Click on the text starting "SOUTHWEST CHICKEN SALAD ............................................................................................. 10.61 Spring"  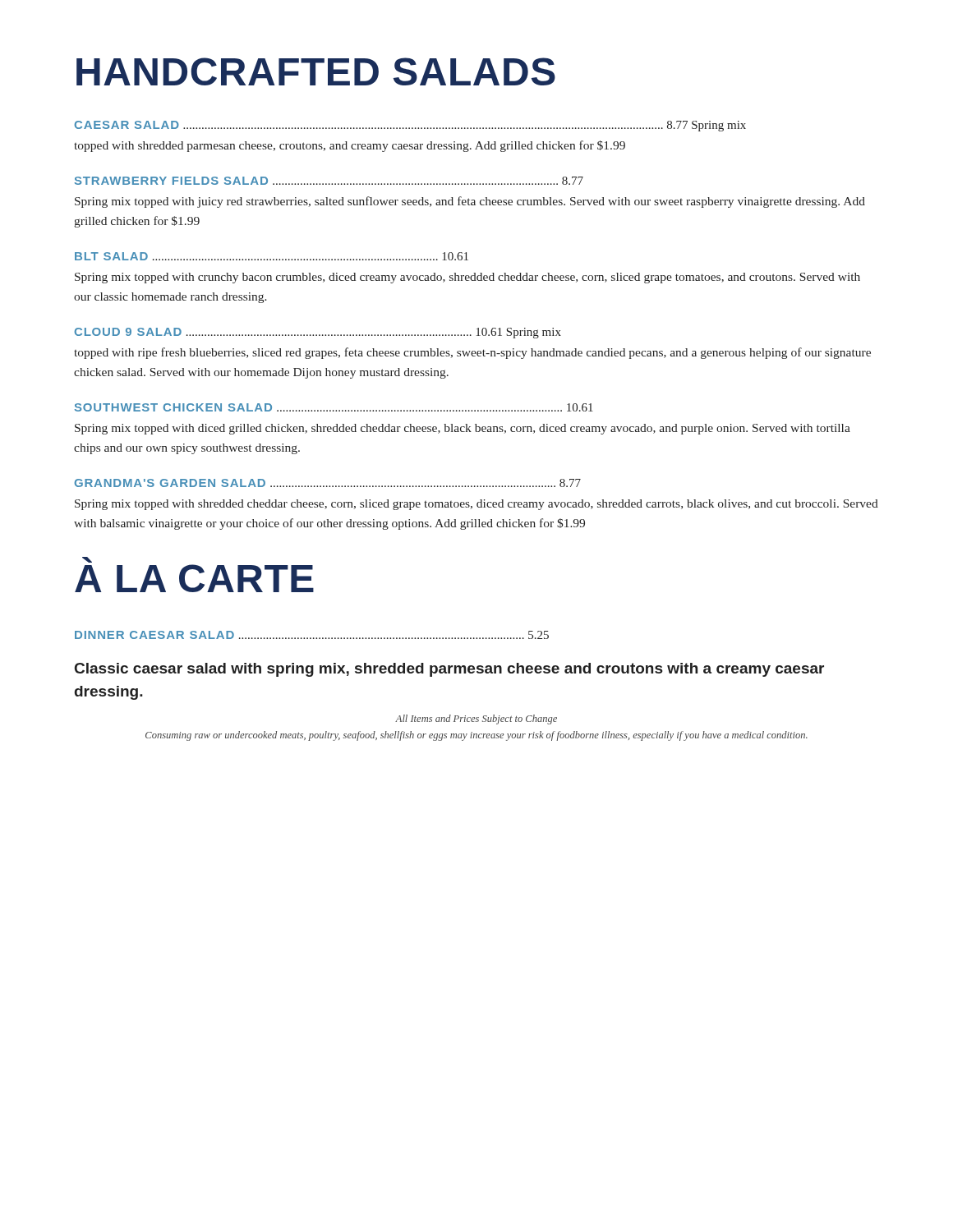click(x=476, y=429)
